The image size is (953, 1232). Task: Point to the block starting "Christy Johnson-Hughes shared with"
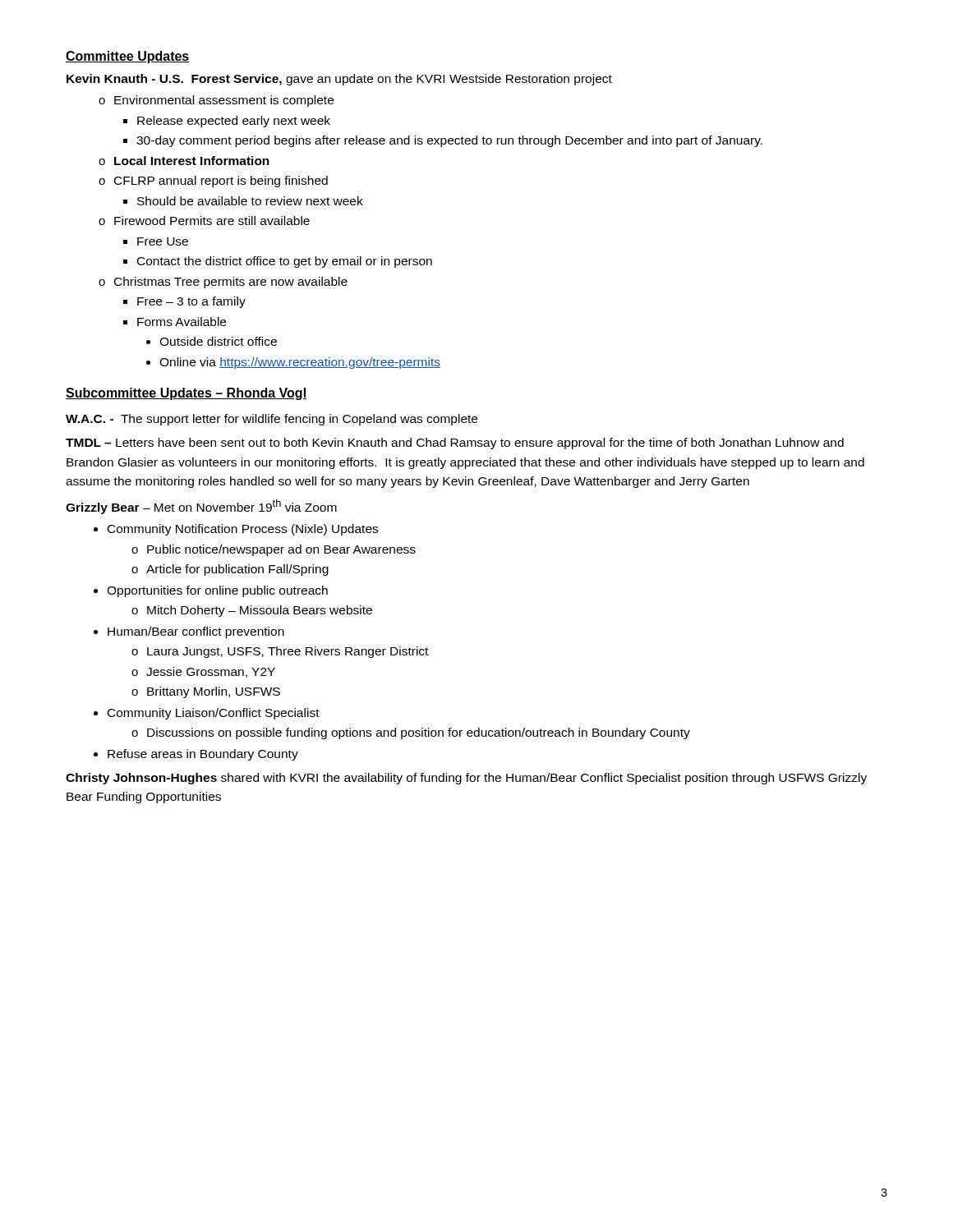[466, 787]
